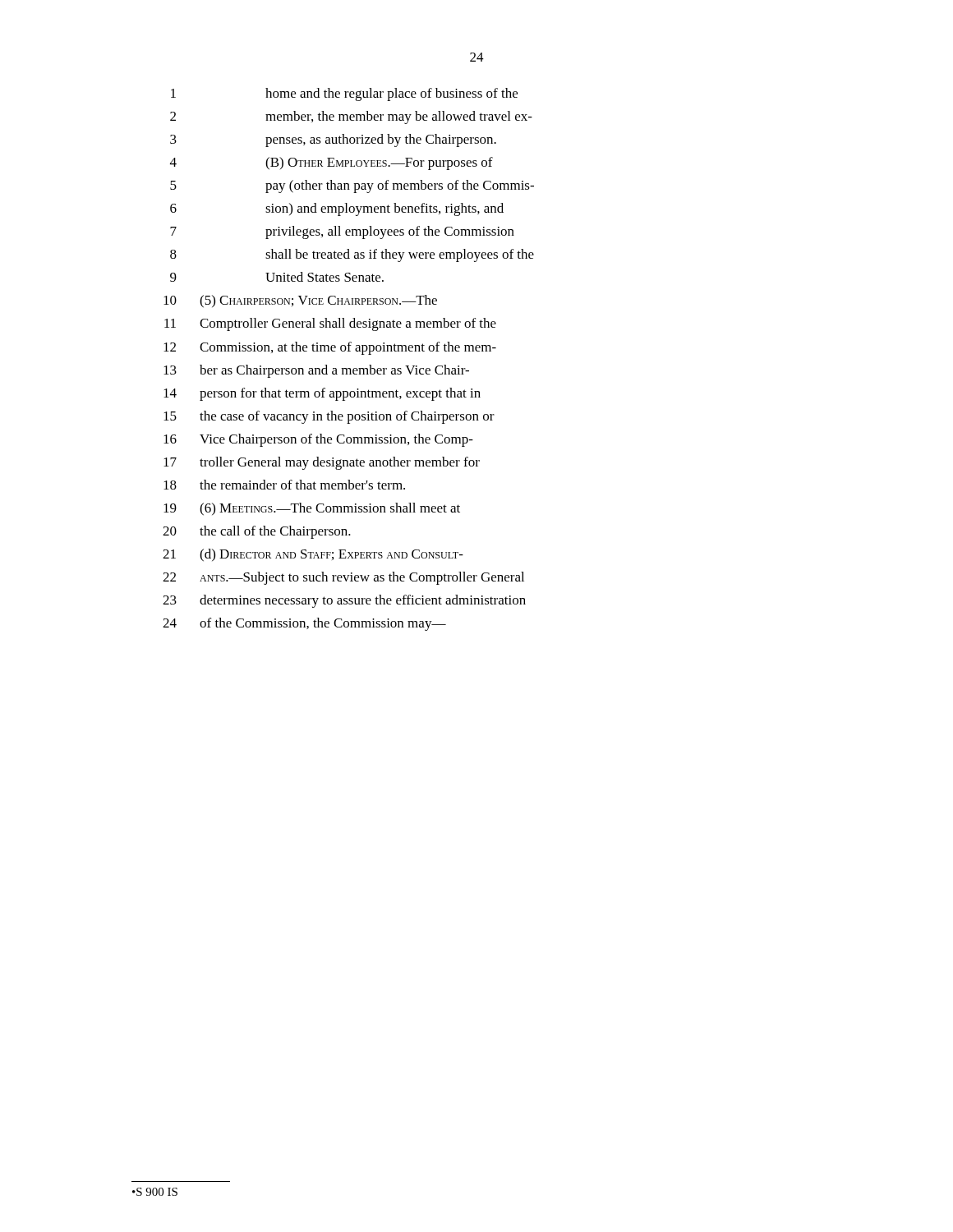Select the text block with the text "21 (d) Director and Staff;"
The image size is (953, 1232).
pyautogui.click(x=476, y=589)
